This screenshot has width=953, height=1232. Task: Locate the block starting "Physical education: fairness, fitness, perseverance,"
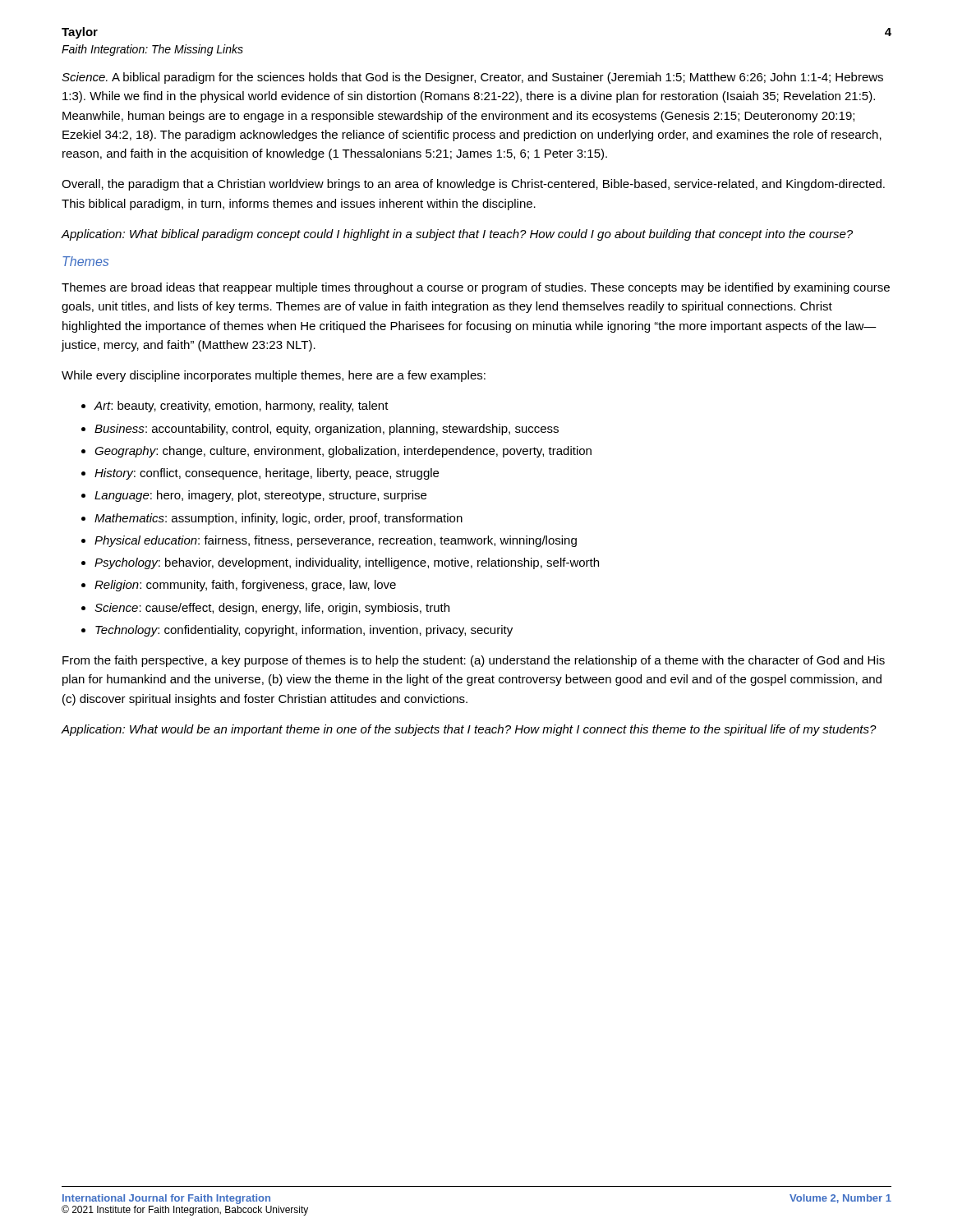336,540
